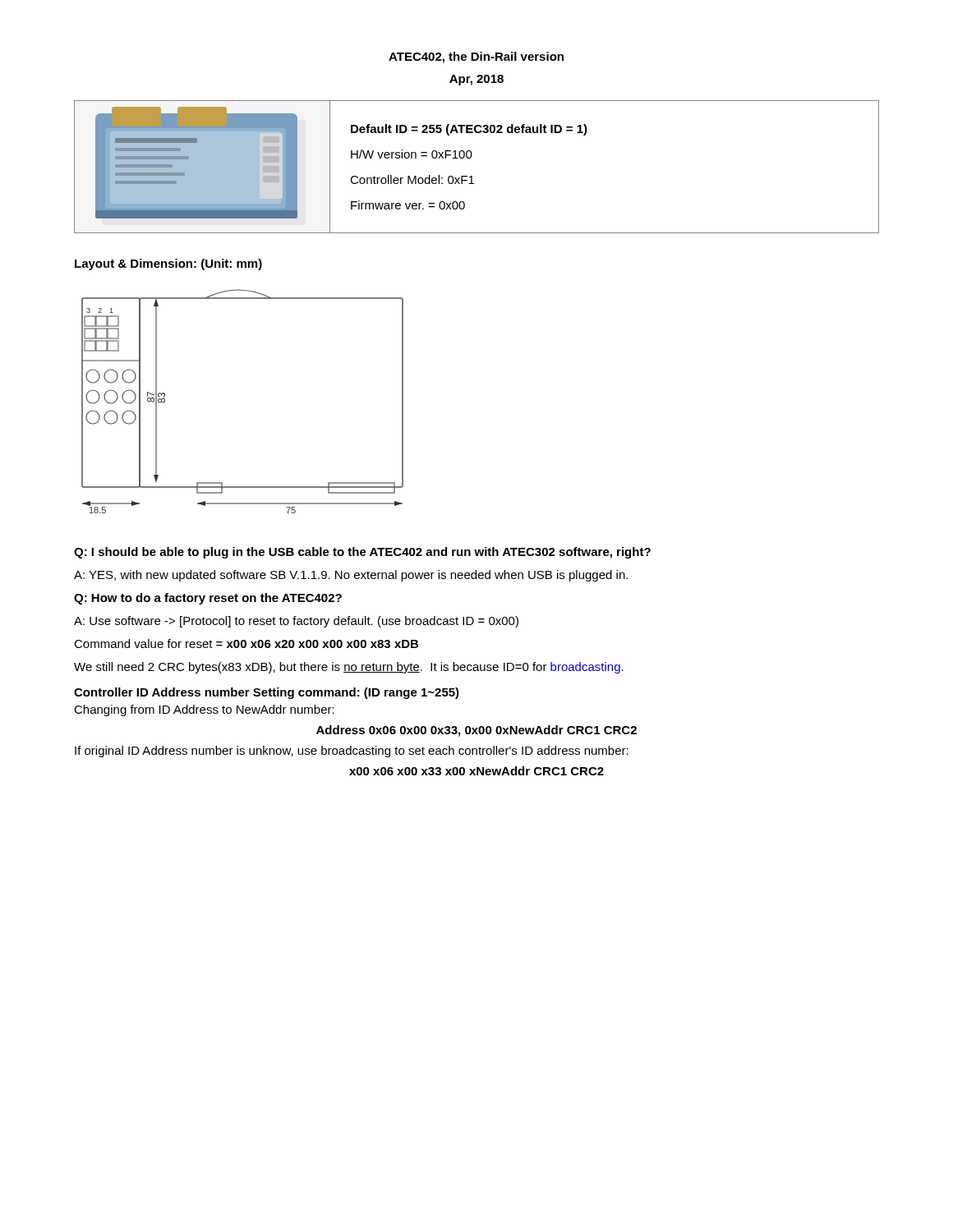Locate the block of text that opens with "If original ID Address number is unknow,"
Image resolution: width=953 pixels, height=1232 pixels.
pyautogui.click(x=352, y=750)
